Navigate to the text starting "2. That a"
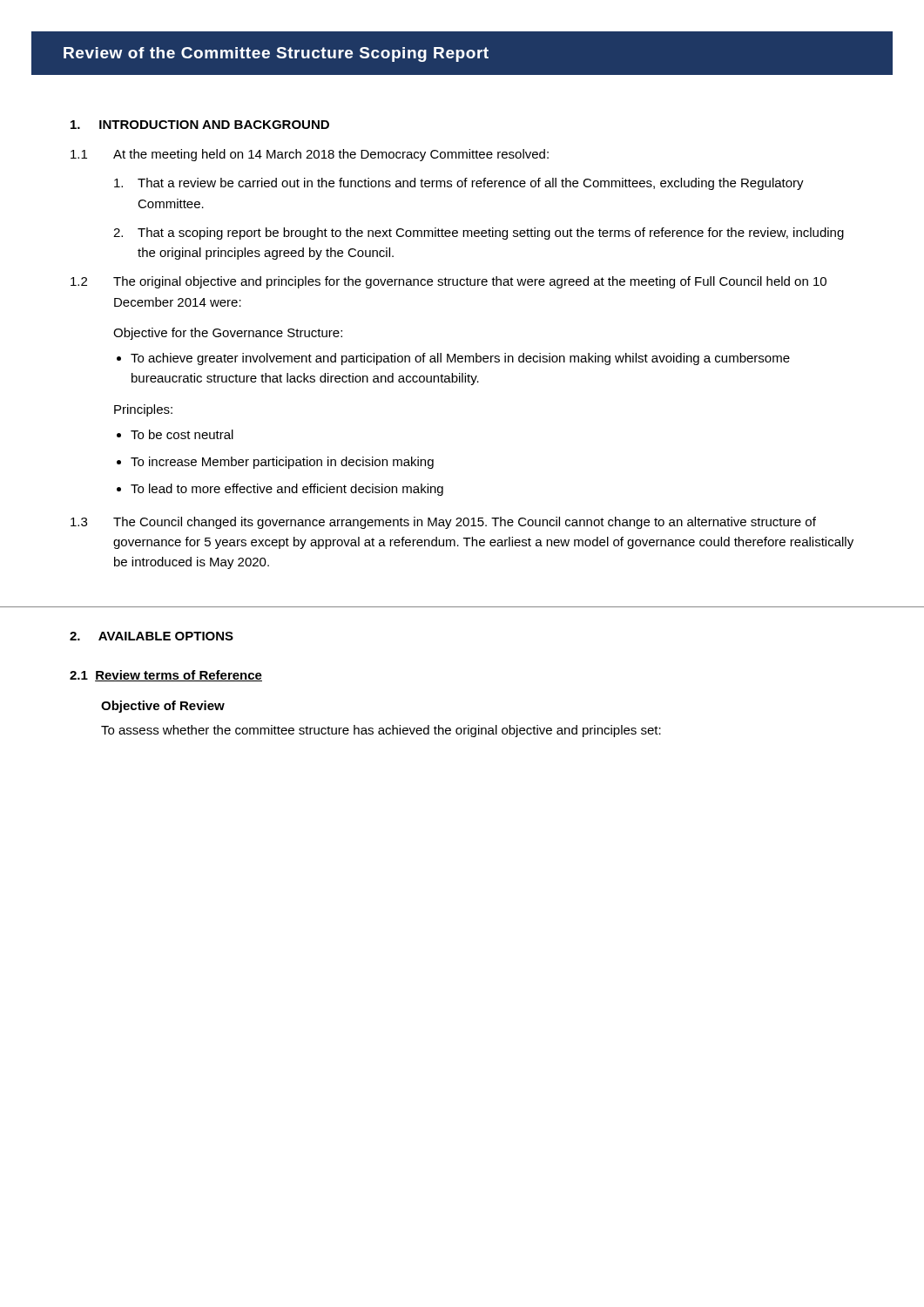The width and height of the screenshot is (924, 1307). (x=484, y=242)
